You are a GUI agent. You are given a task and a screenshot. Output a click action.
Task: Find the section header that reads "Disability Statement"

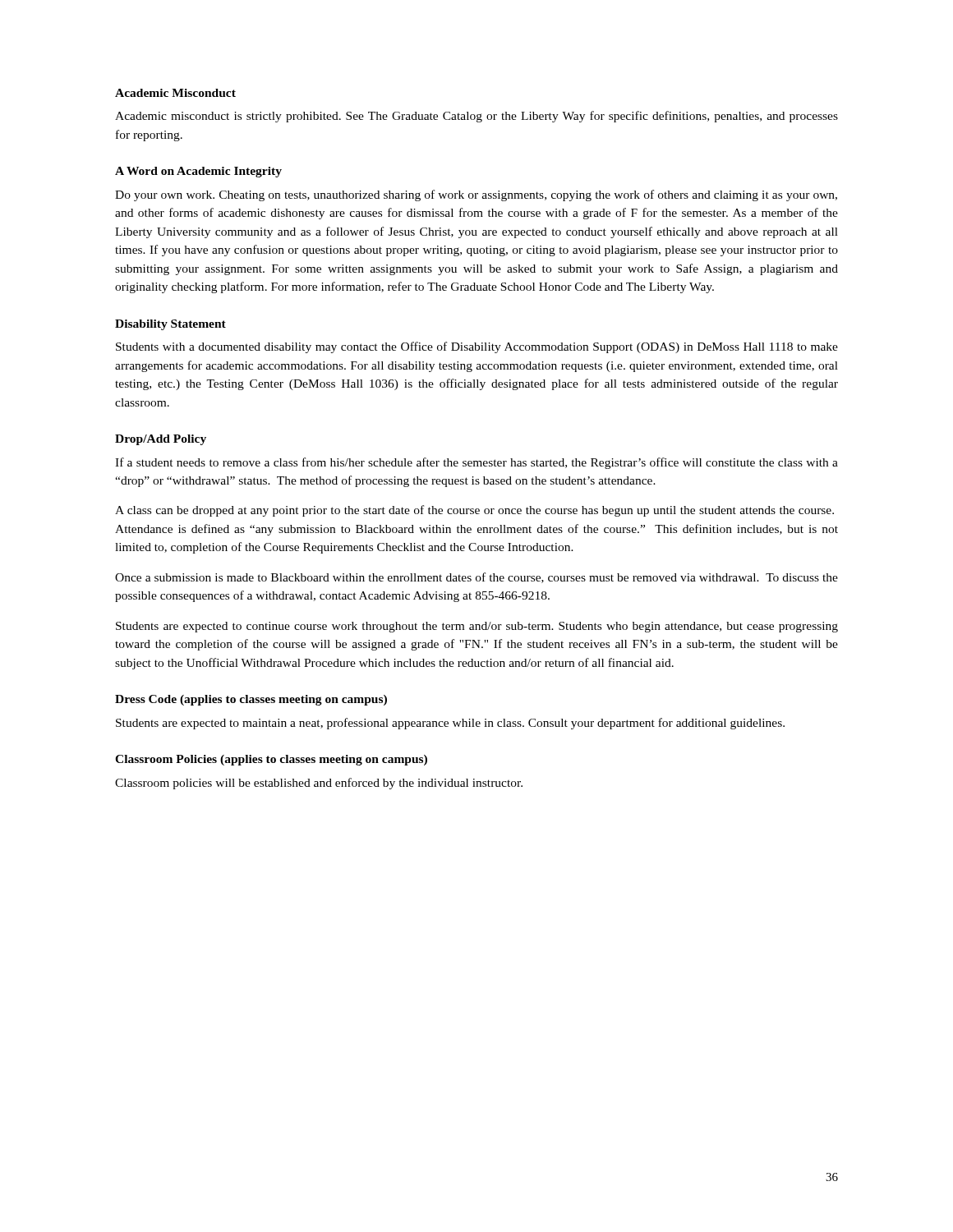point(170,323)
